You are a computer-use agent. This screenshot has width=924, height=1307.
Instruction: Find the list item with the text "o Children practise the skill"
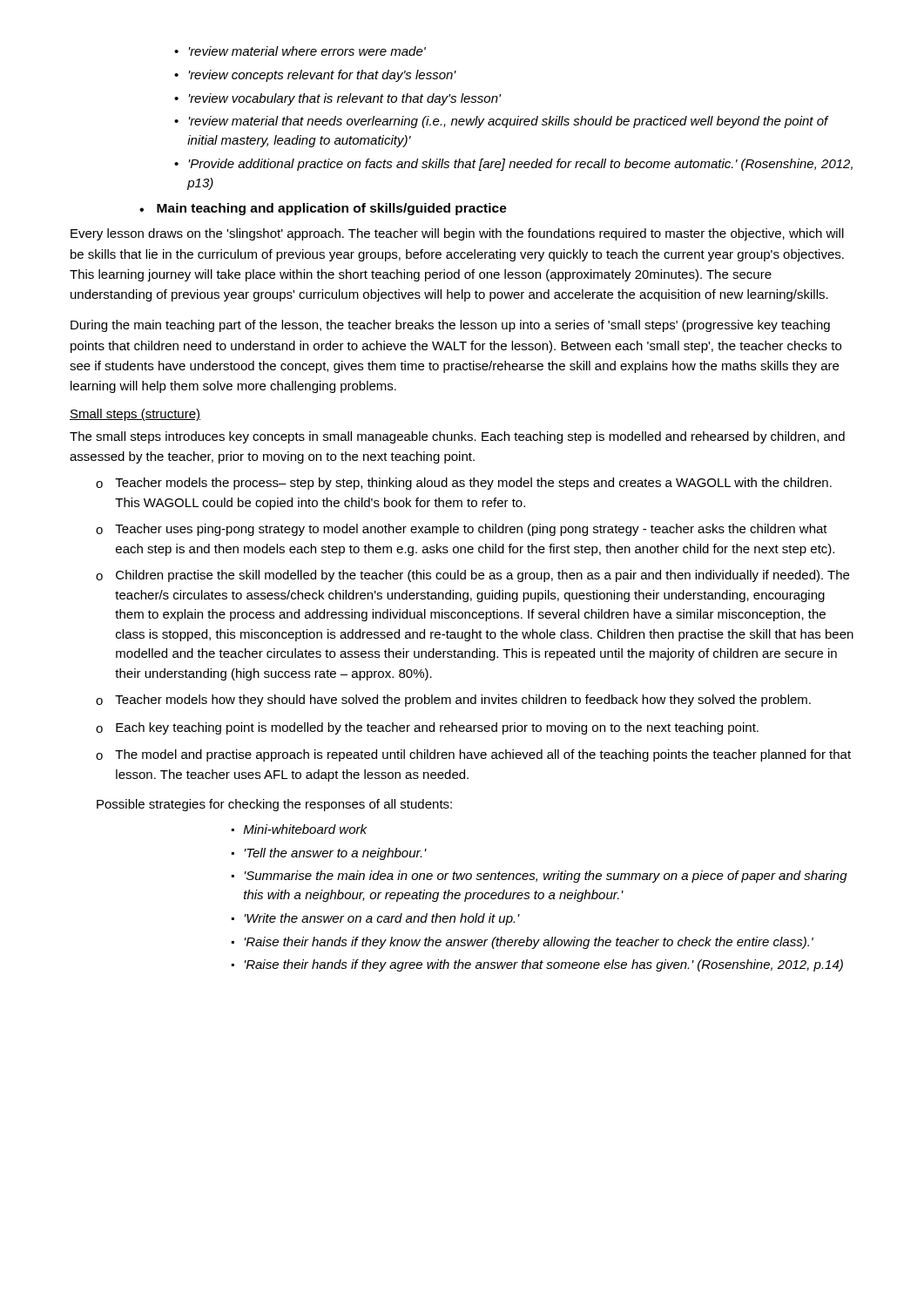pyautogui.click(x=475, y=624)
